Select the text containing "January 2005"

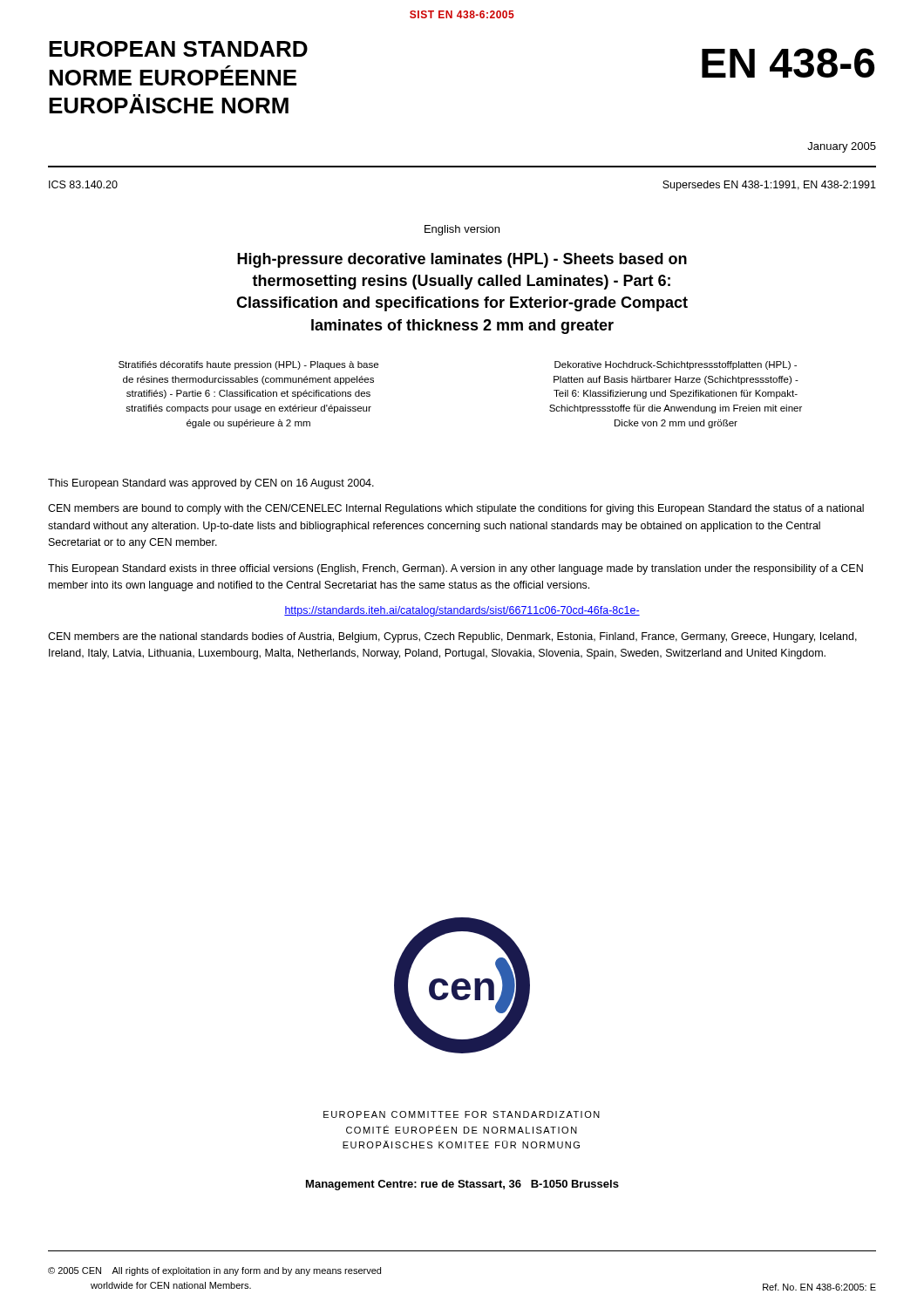pos(842,146)
